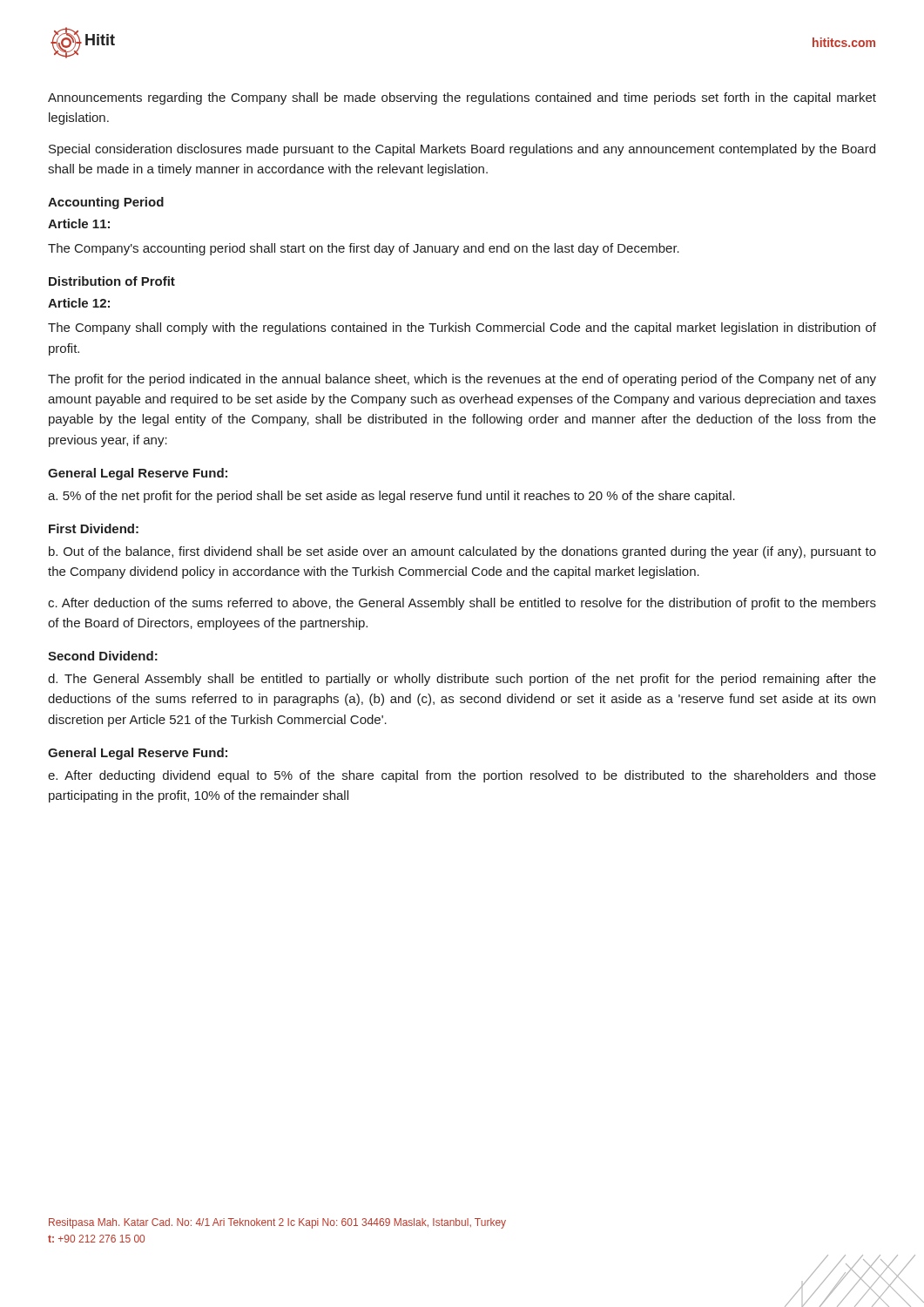The width and height of the screenshot is (924, 1307).
Task: Where does it say "Second Dividend:"?
Action: pos(103,656)
